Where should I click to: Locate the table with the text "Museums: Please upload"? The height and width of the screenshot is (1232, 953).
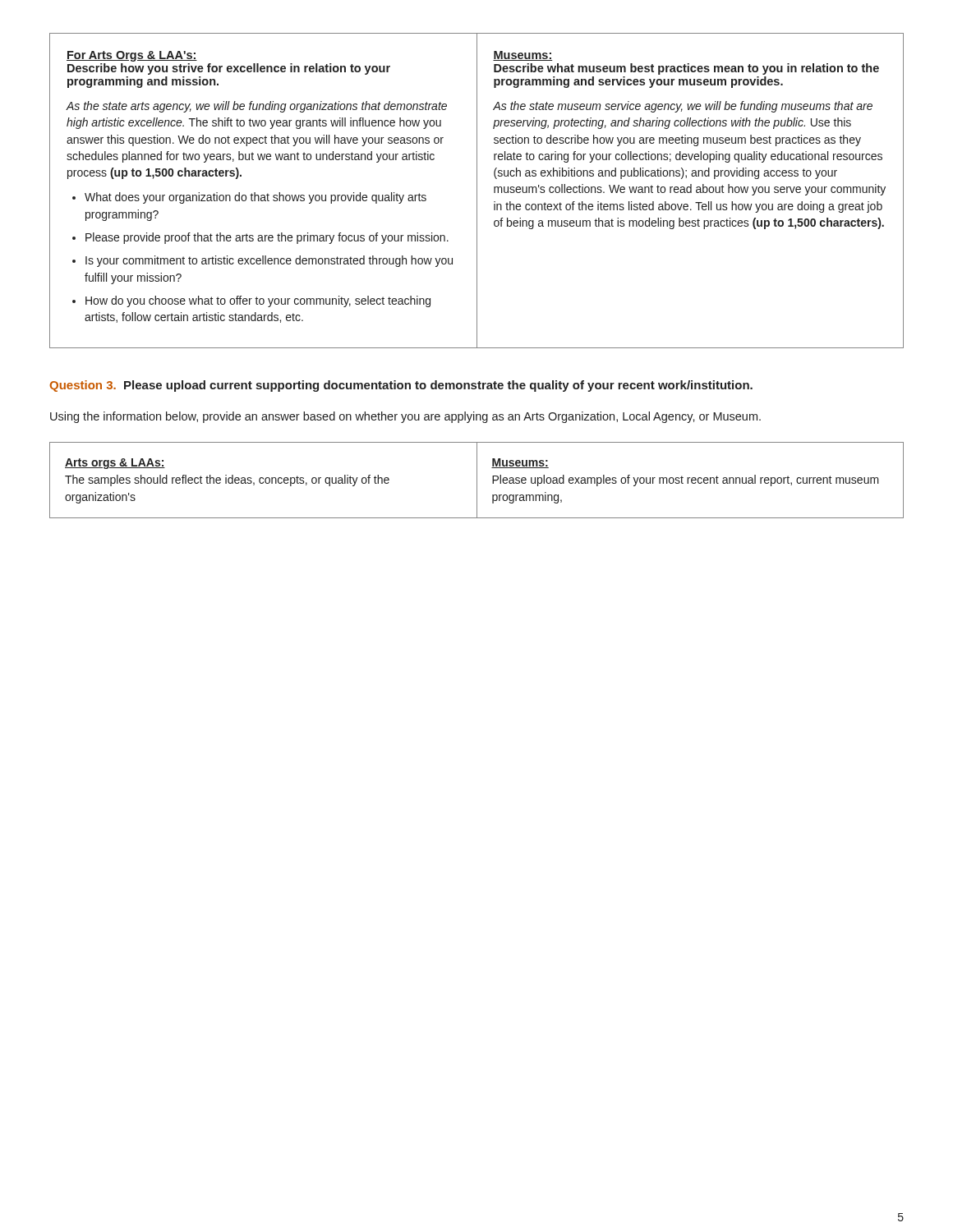pos(476,480)
